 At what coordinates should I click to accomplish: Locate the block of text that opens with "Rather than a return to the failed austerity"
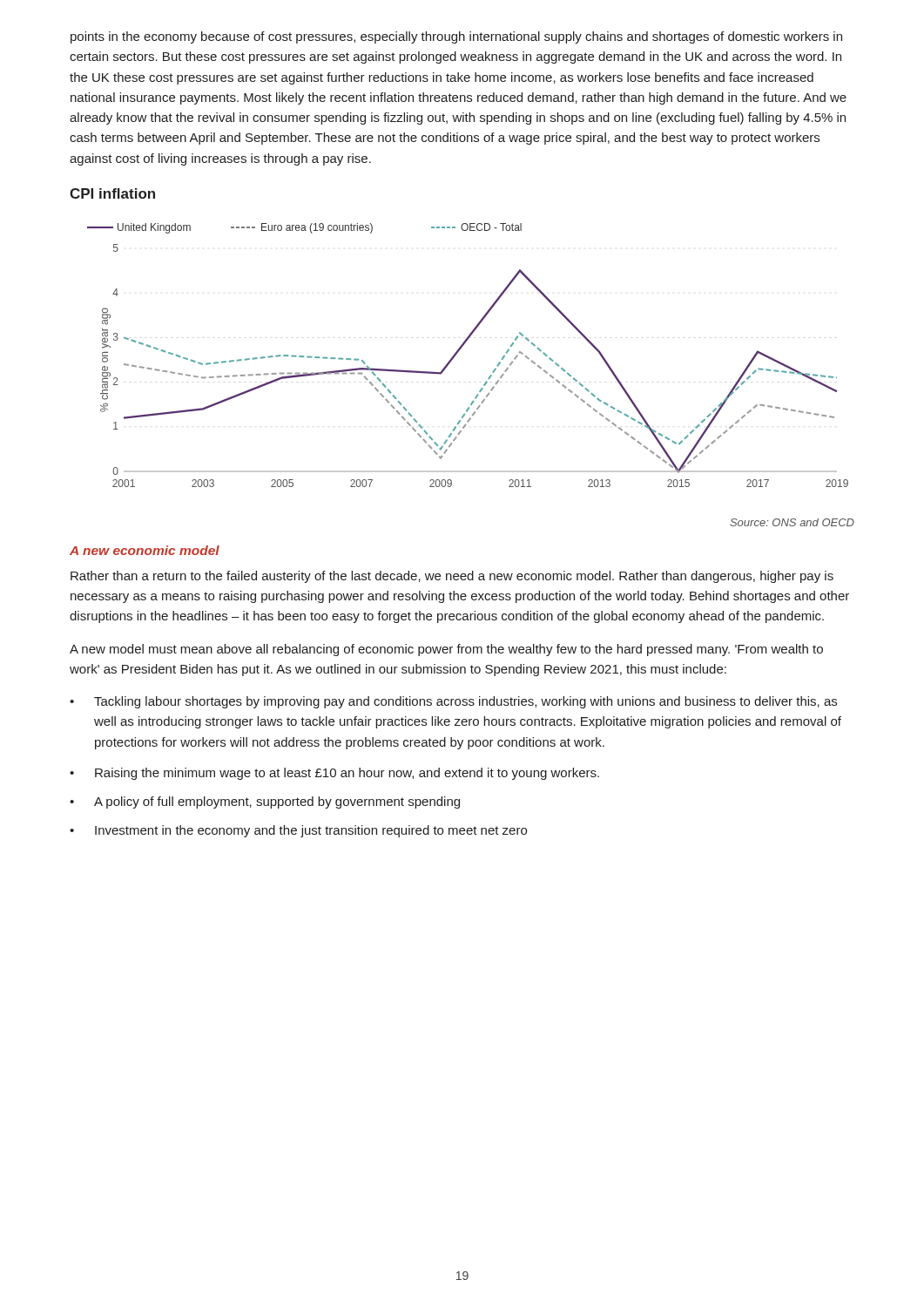tap(460, 596)
